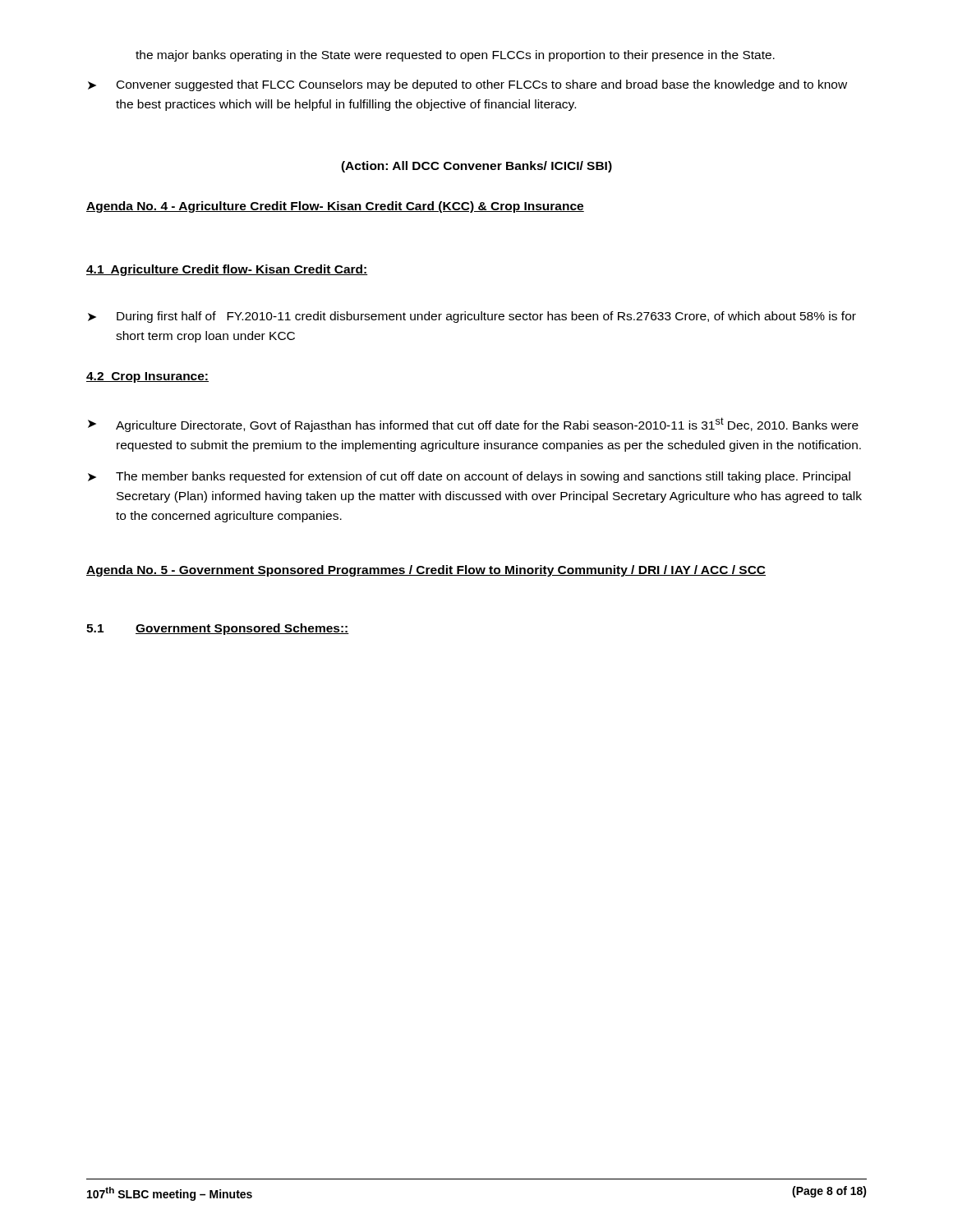Locate the block of text that opens with "➤ The member banks requested for"

click(x=476, y=496)
